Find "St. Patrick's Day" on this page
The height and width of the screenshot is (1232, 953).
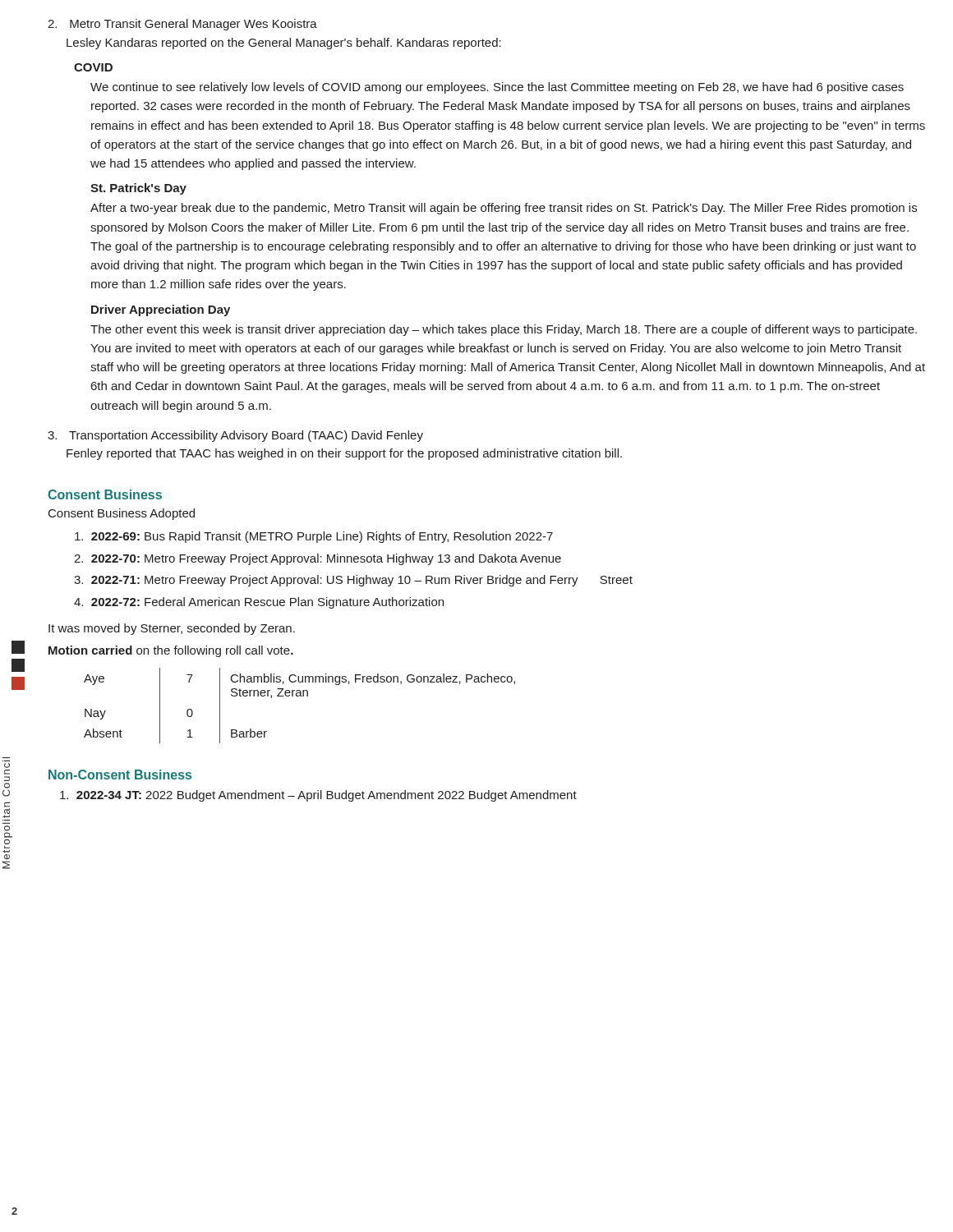(138, 188)
